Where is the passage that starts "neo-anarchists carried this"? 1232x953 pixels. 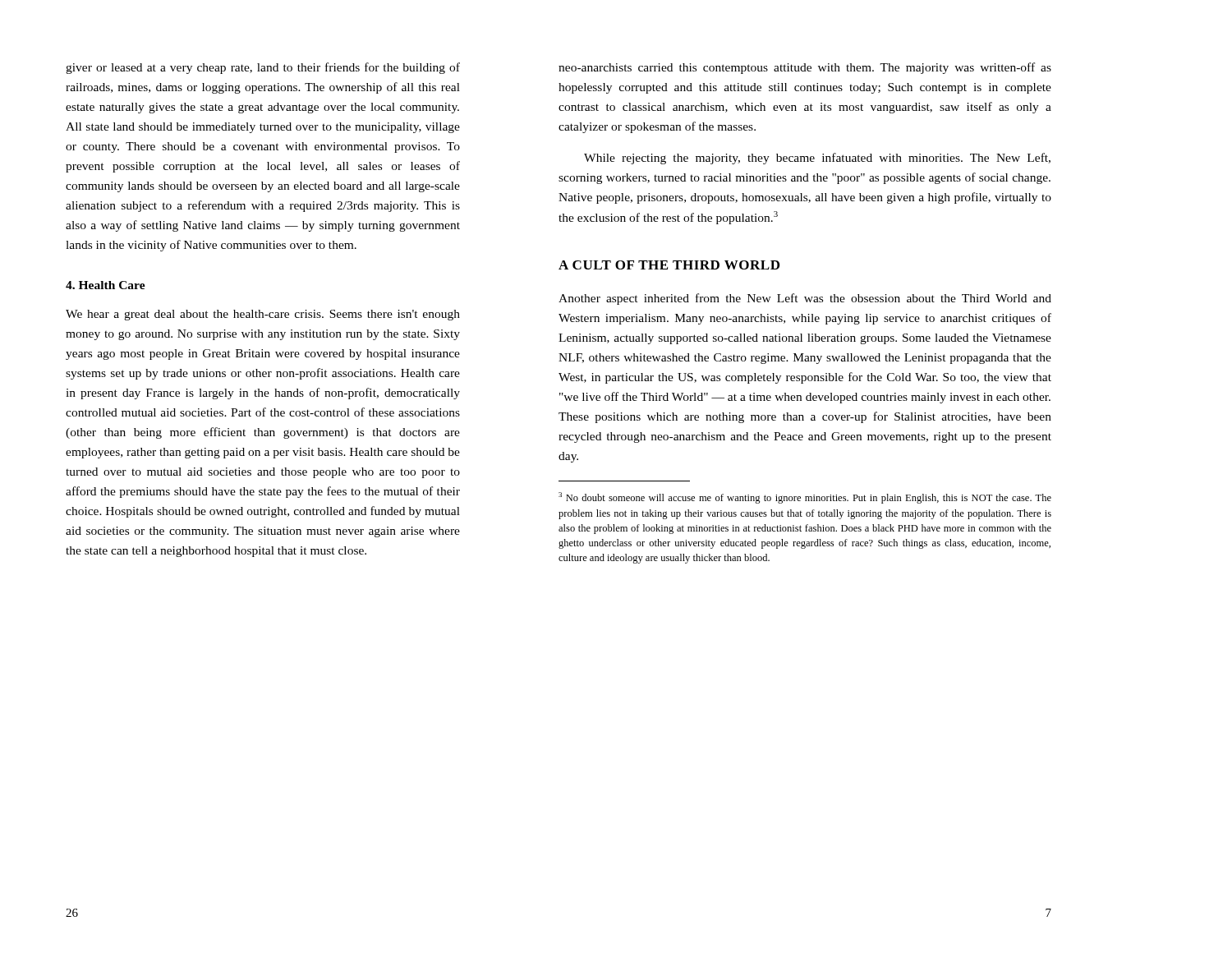tap(805, 97)
